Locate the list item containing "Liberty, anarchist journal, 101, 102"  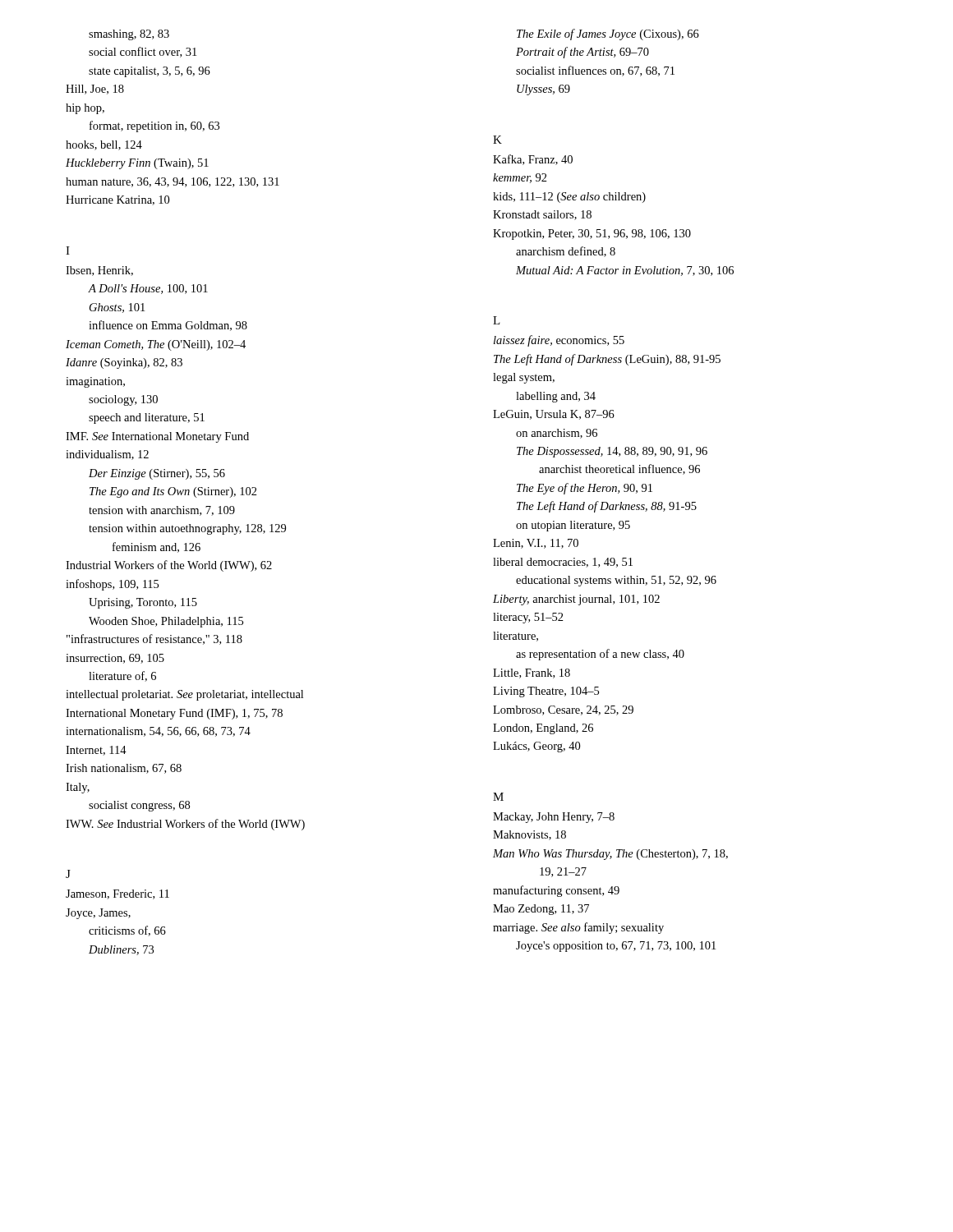pos(576,600)
